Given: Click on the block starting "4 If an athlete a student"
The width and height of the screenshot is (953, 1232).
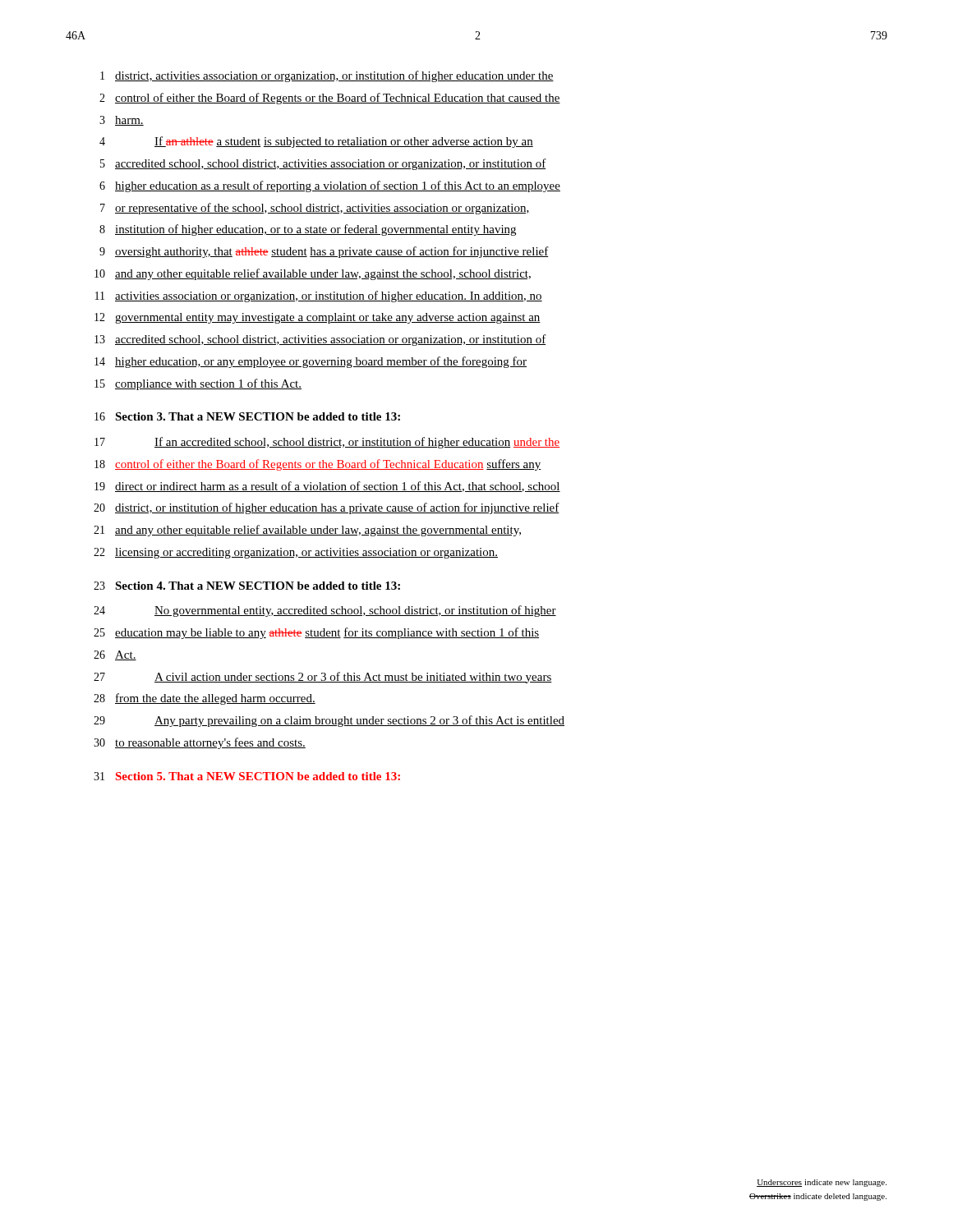Looking at the screenshot, I should 476,142.
